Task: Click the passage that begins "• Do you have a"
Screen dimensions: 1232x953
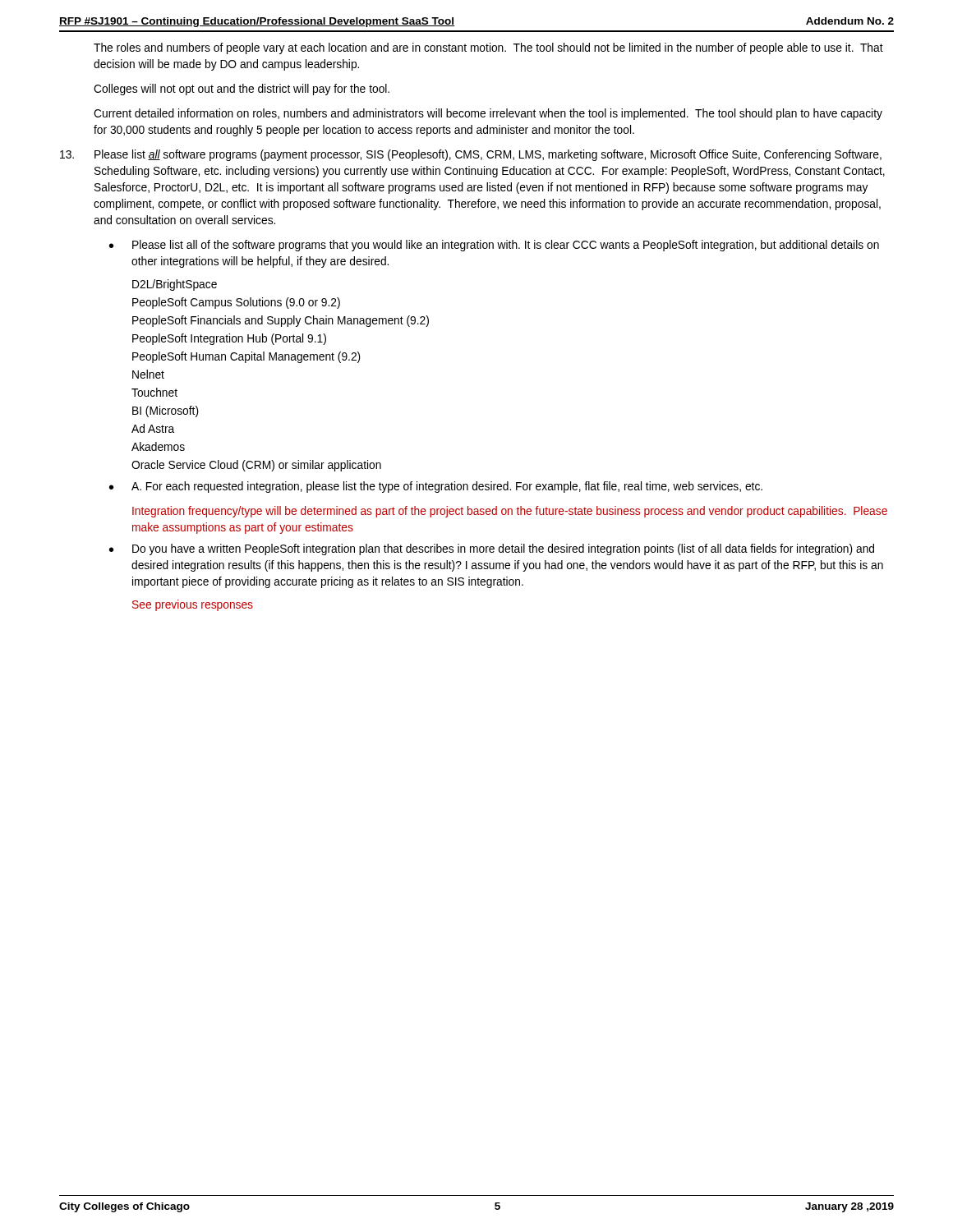Action: point(501,566)
